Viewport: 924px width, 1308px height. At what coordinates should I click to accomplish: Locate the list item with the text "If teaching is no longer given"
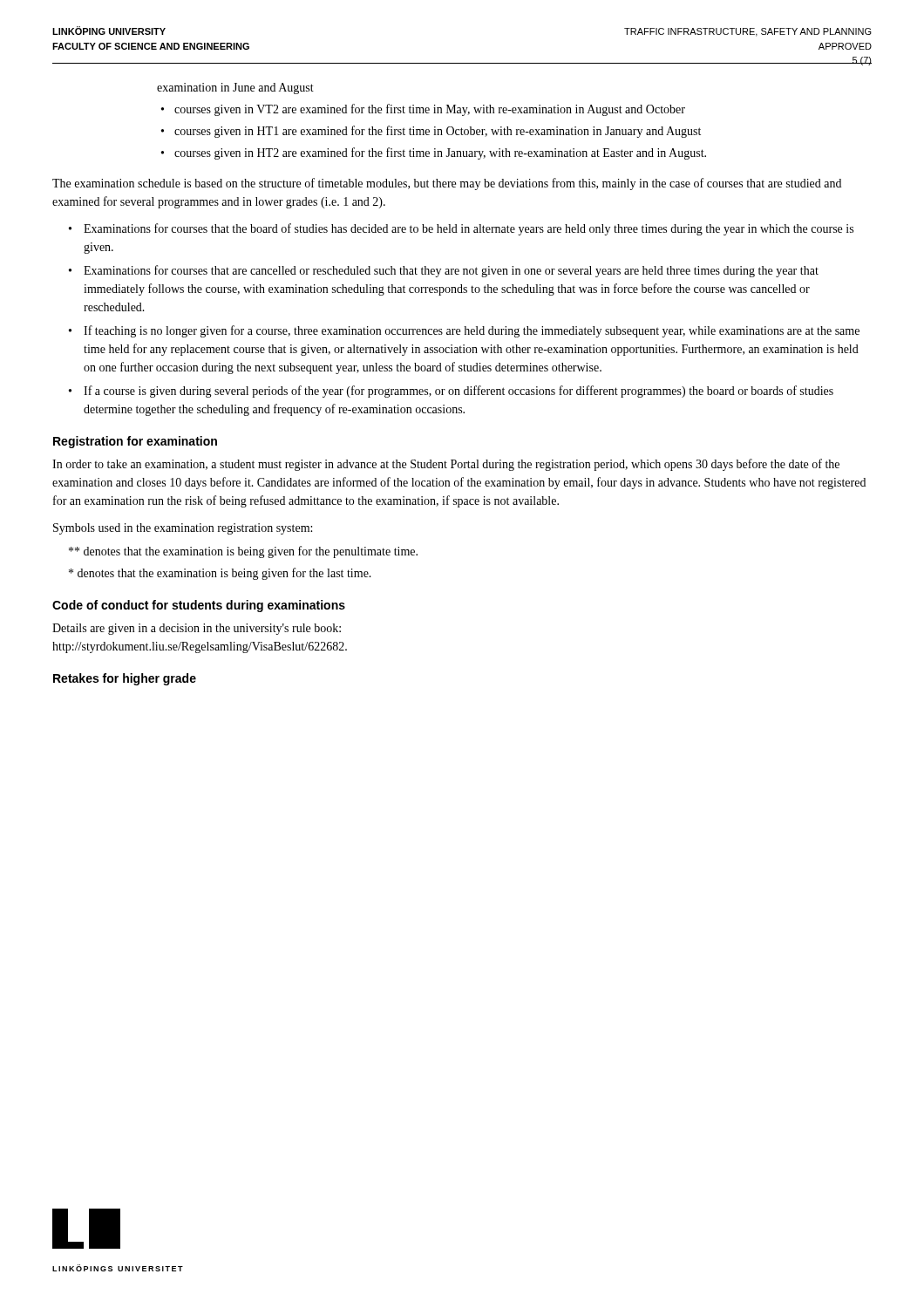click(x=472, y=349)
